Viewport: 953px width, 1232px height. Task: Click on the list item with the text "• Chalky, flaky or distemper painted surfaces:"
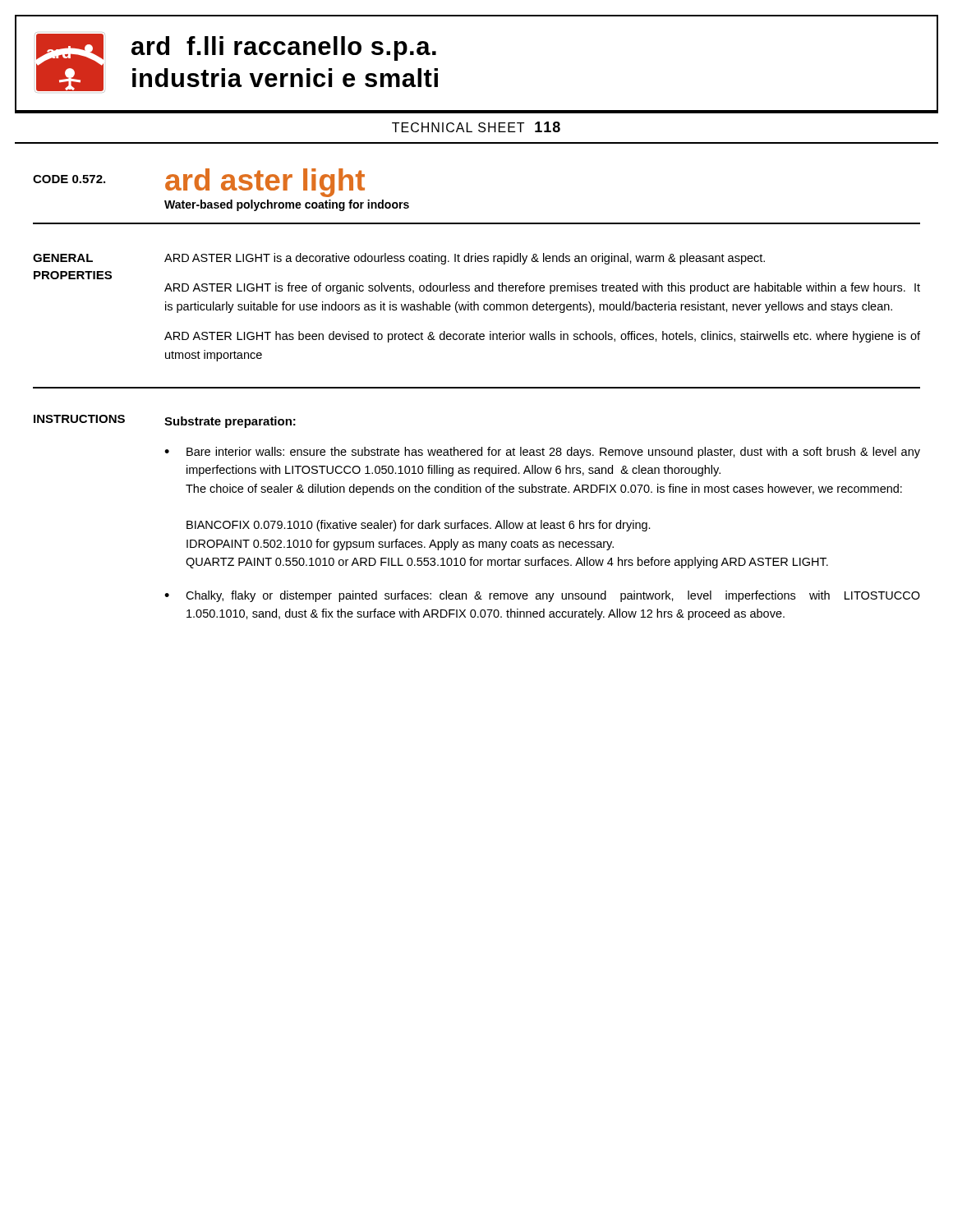pos(542,605)
